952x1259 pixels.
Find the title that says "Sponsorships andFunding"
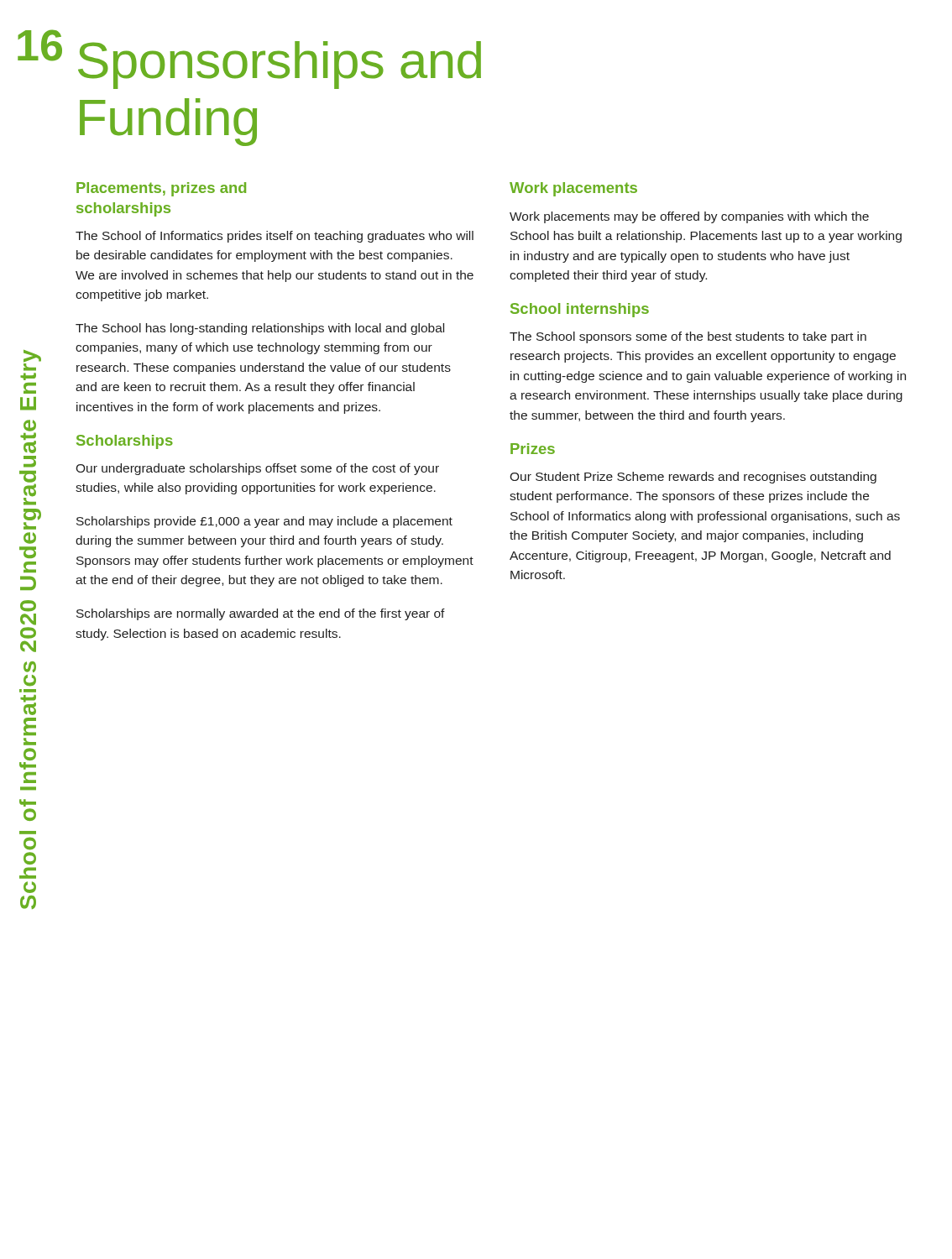tap(280, 89)
